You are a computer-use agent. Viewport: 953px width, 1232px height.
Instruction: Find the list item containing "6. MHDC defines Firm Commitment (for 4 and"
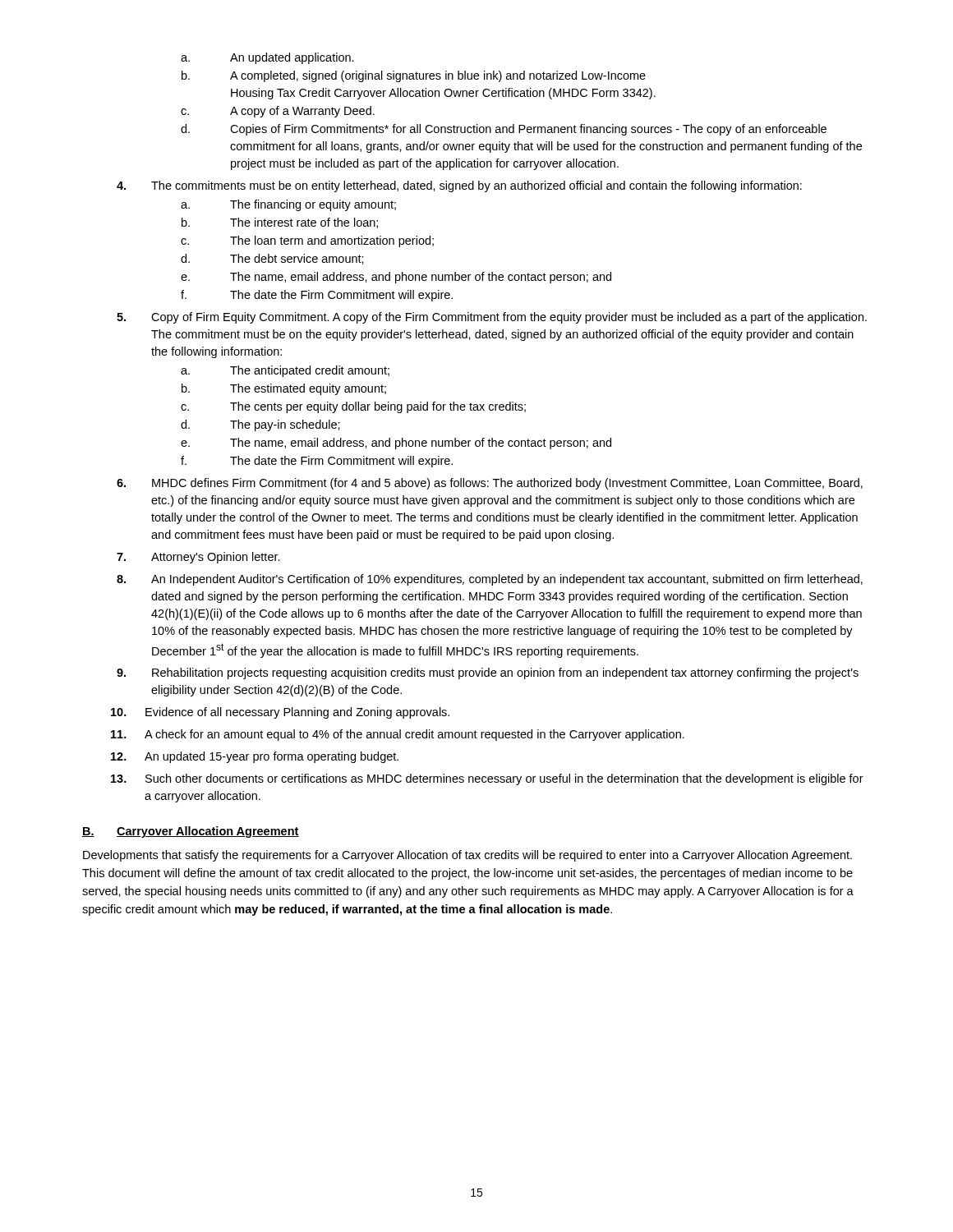[x=476, y=510]
